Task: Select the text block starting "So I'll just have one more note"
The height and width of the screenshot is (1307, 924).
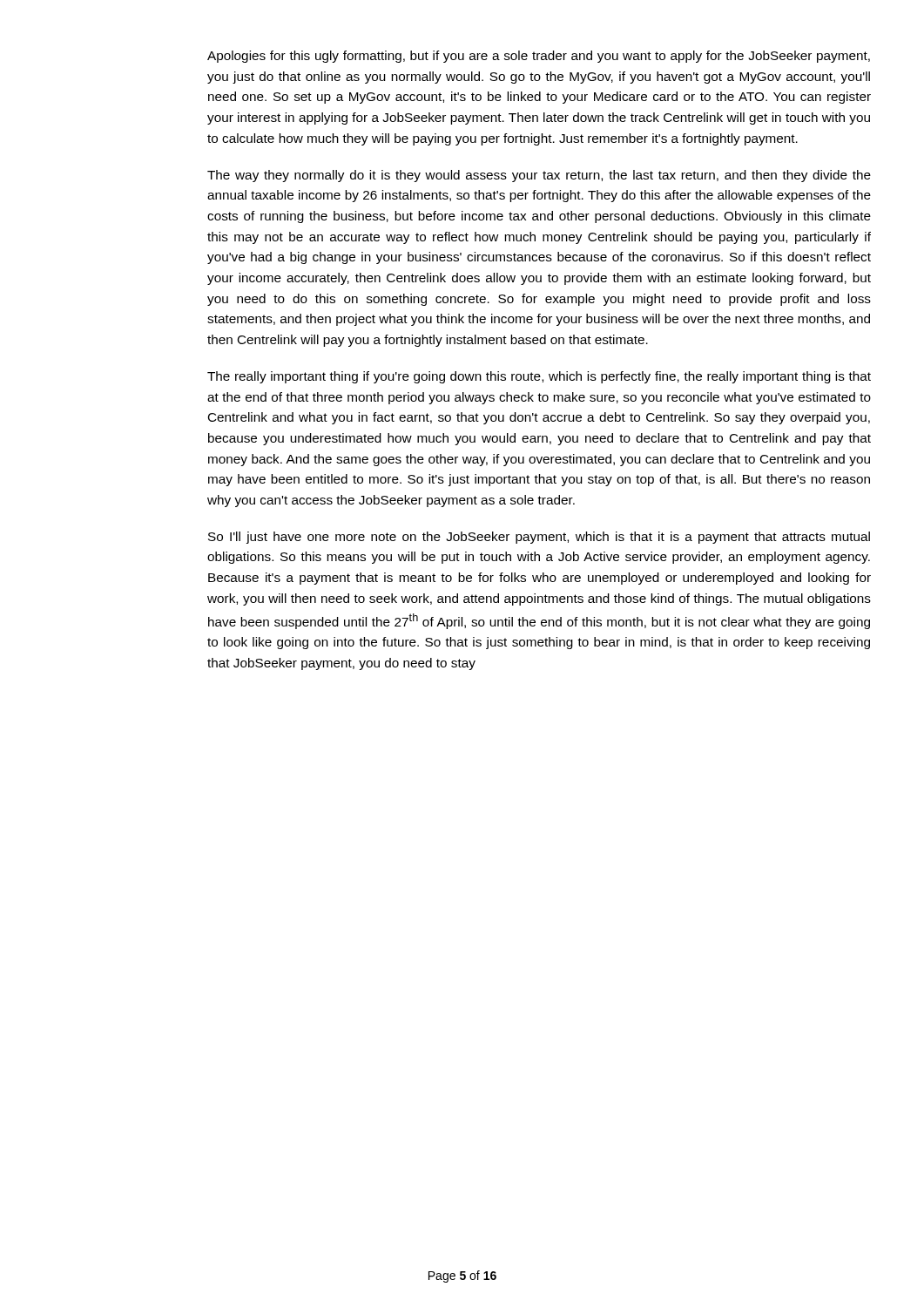Action: click(x=539, y=599)
